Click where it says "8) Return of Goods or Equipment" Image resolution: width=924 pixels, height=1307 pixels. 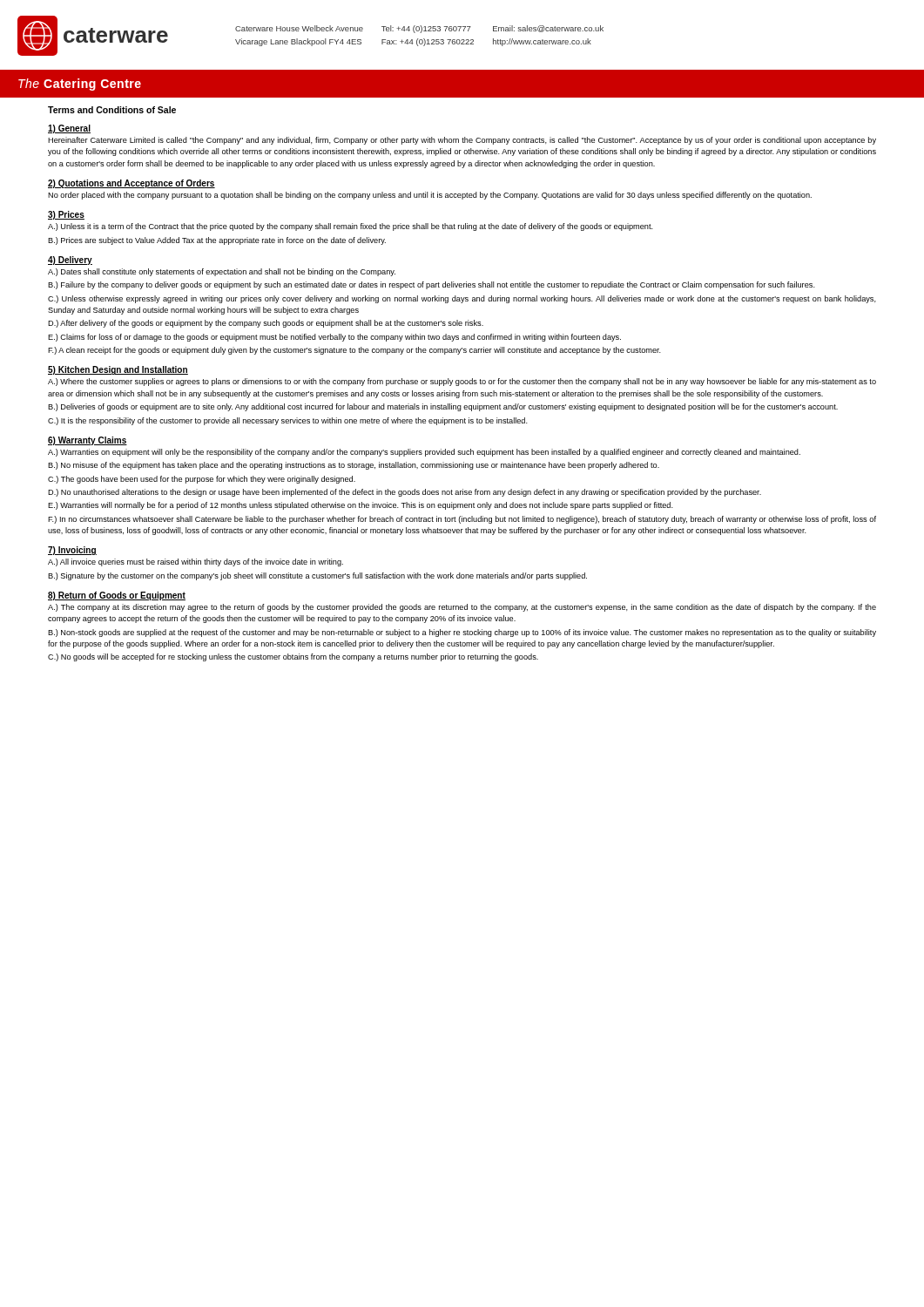pyautogui.click(x=117, y=596)
